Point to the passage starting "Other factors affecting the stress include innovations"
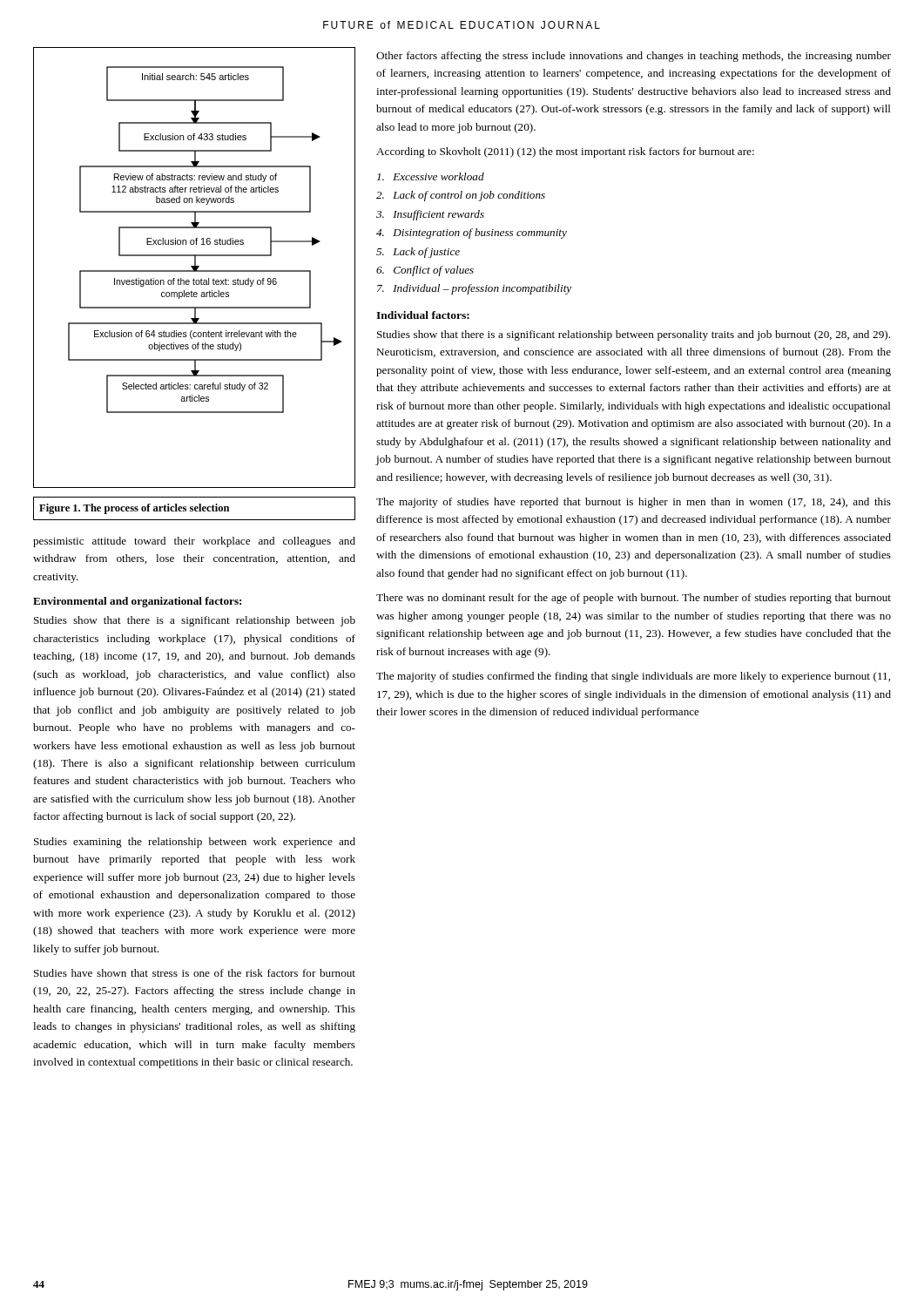This screenshot has width=924, height=1307. click(634, 91)
